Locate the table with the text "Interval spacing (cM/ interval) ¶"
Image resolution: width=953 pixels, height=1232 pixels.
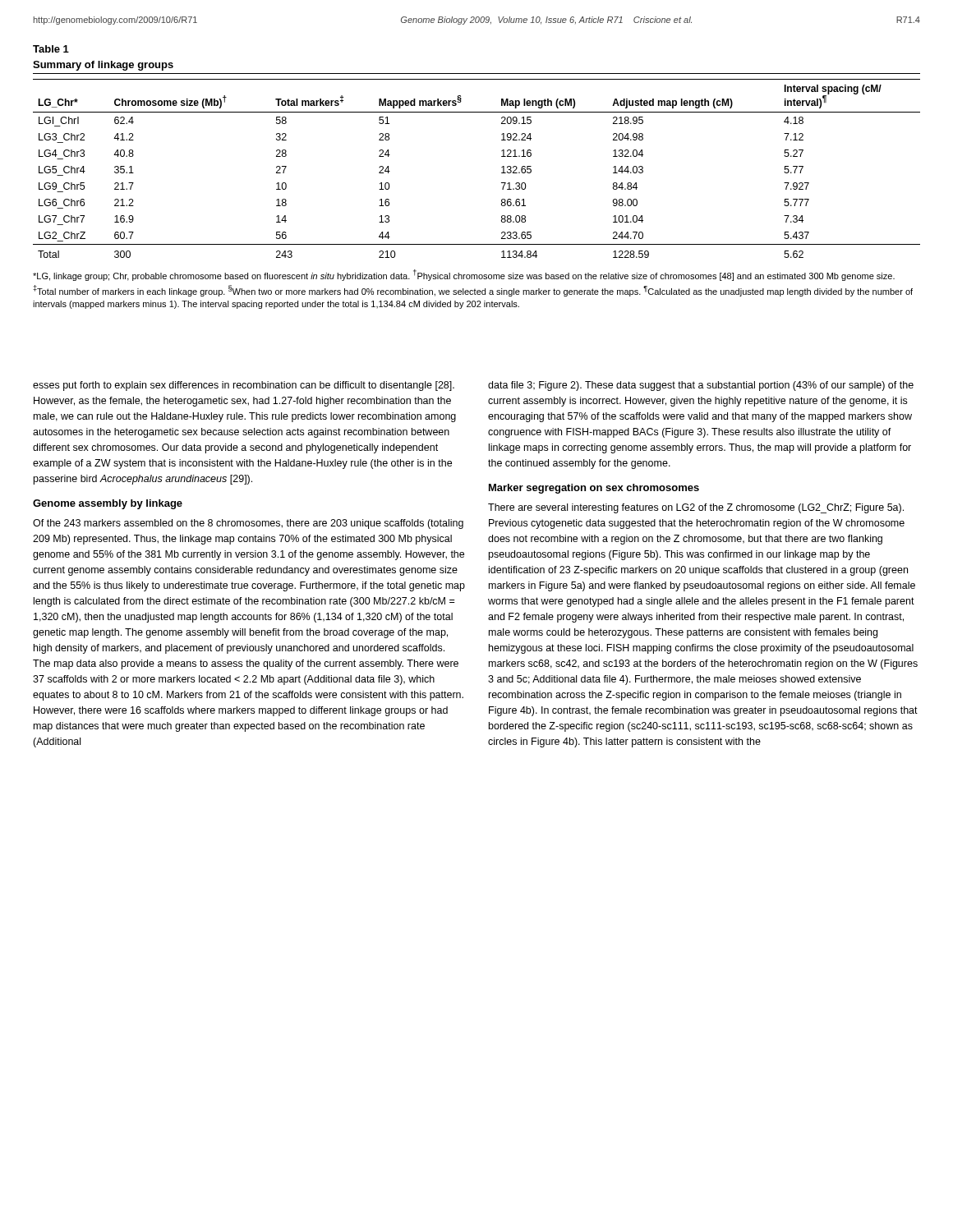(x=476, y=171)
